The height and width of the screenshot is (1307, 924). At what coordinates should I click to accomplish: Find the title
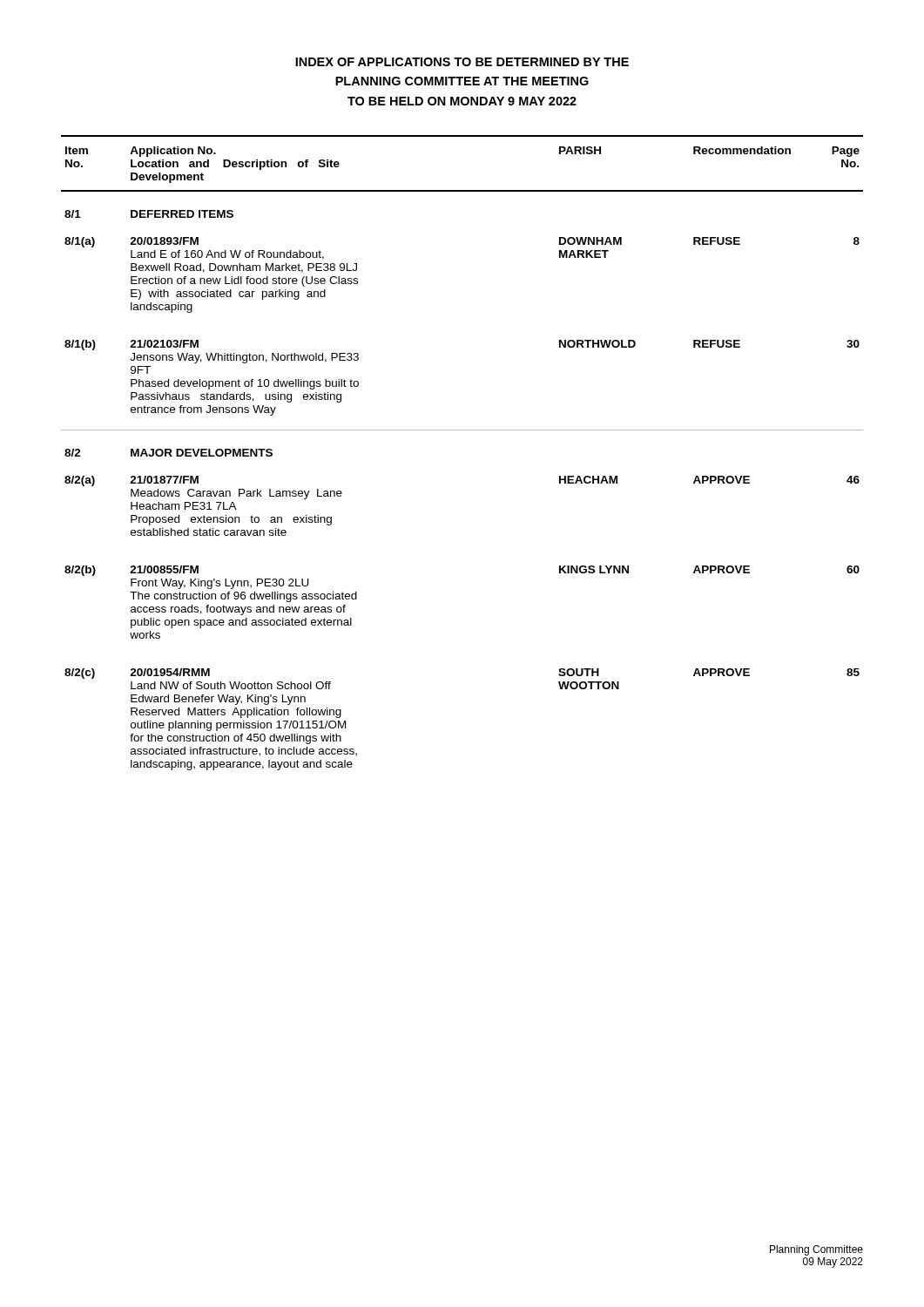(462, 82)
